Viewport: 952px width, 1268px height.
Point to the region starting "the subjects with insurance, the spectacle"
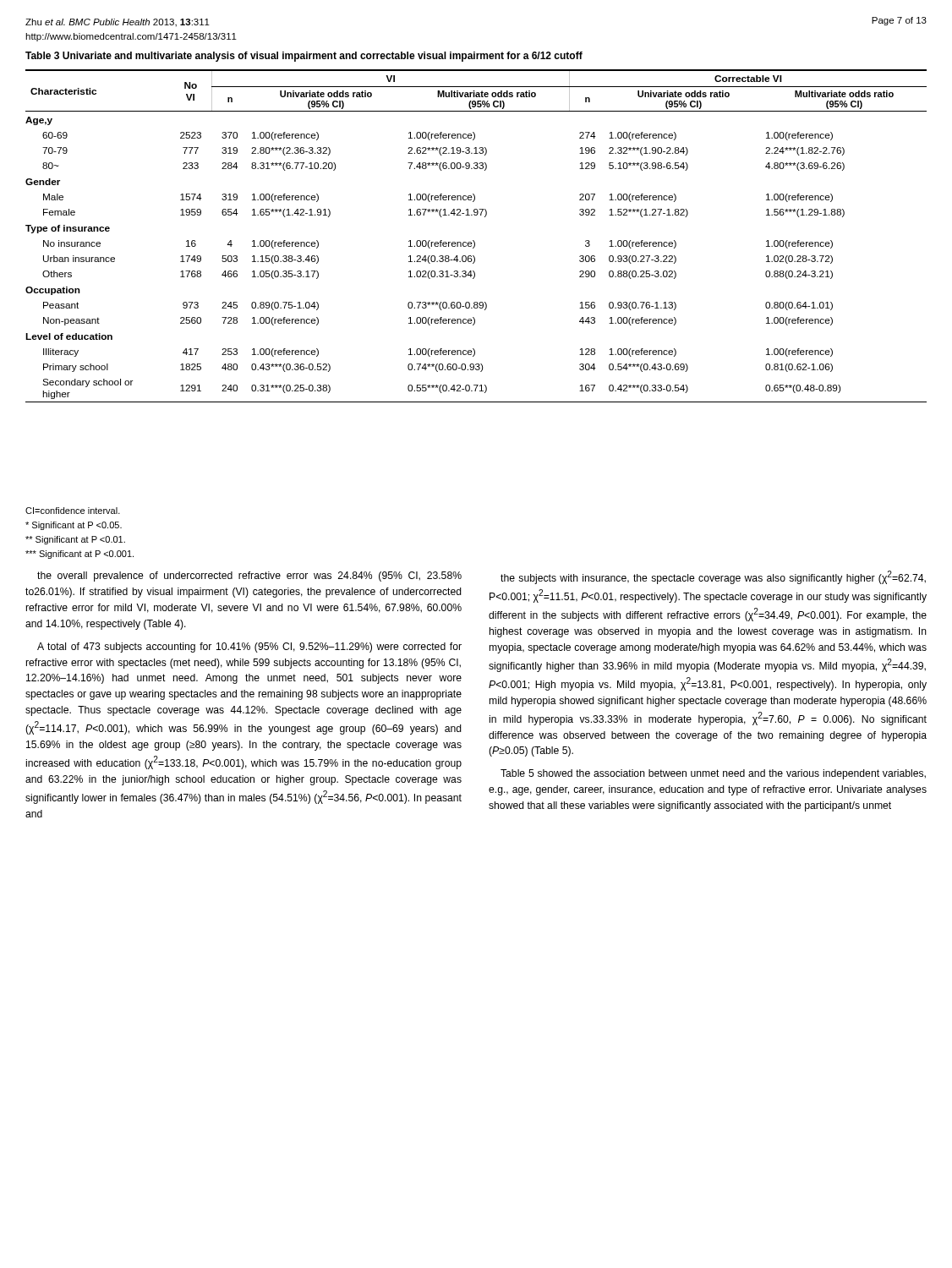pyautogui.click(x=708, y=691)
